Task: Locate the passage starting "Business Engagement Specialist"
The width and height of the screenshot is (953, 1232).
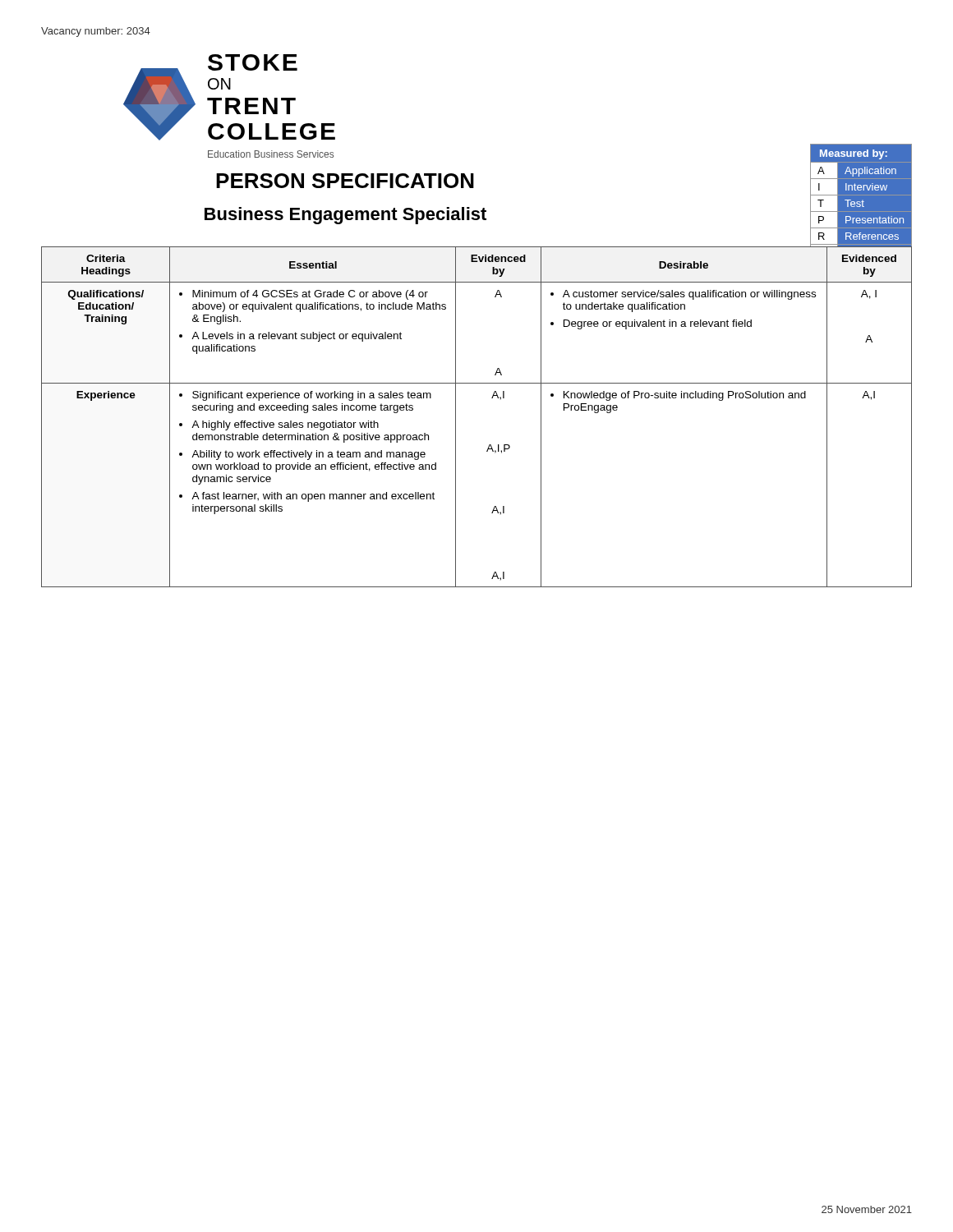Action: tap(345, 214)
